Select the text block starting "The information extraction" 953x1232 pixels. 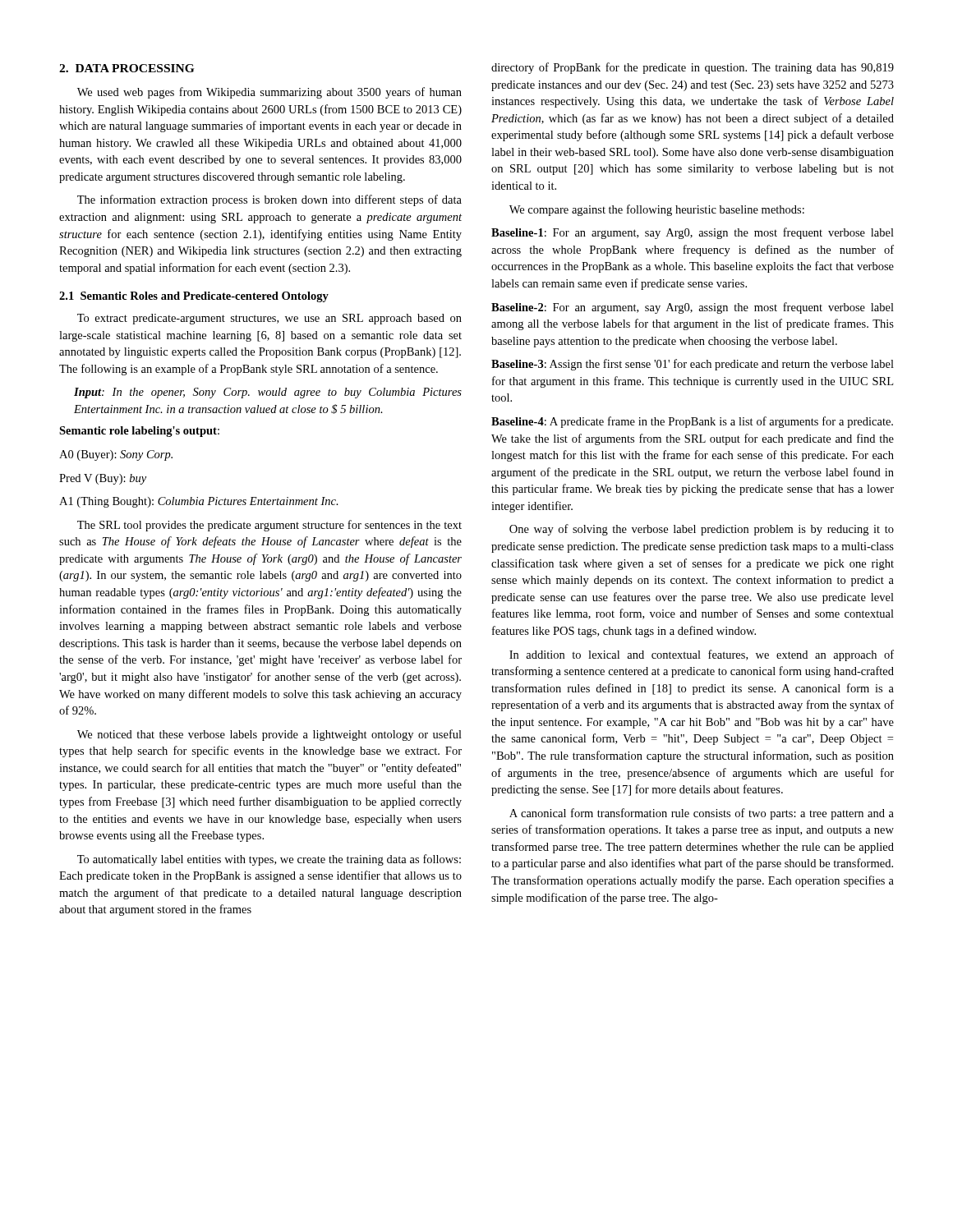(260, 234)
